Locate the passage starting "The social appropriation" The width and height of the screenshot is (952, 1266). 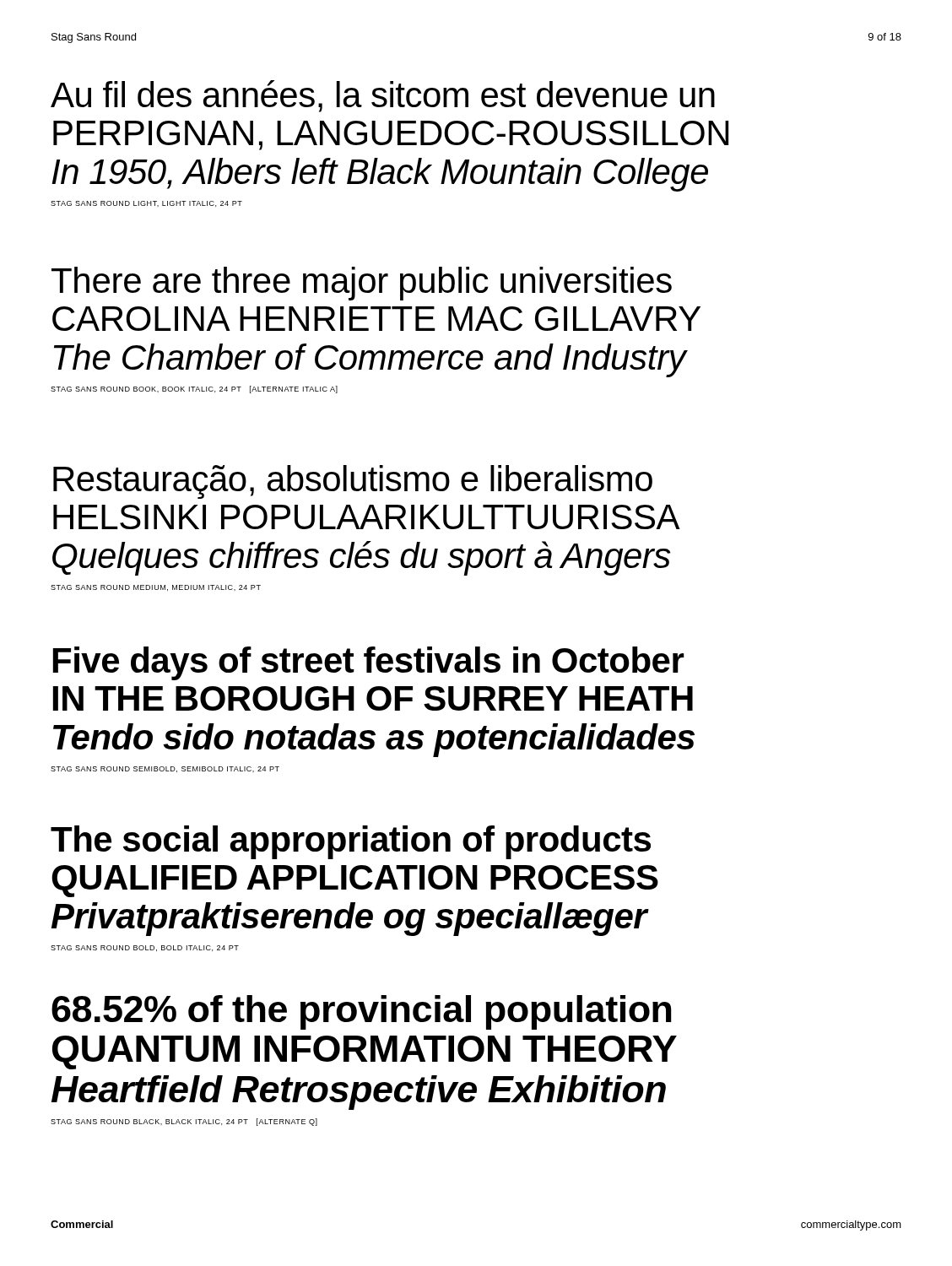[476, 886]
